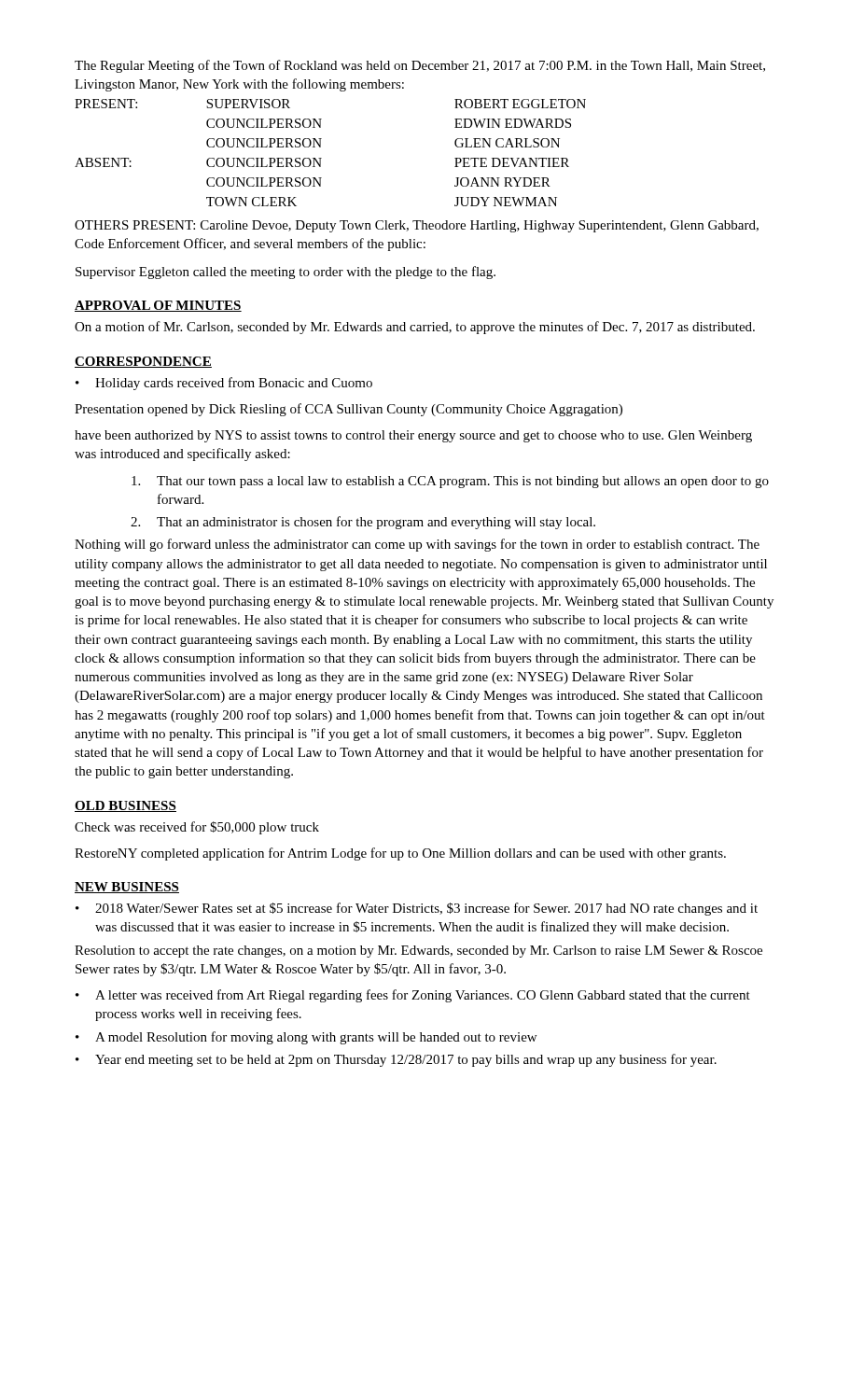Image resolution: width=850 pixels, height=1400 pixels.
Task: Find the text block starting "• A model Resolution for"
Action: pos(306,1037)
